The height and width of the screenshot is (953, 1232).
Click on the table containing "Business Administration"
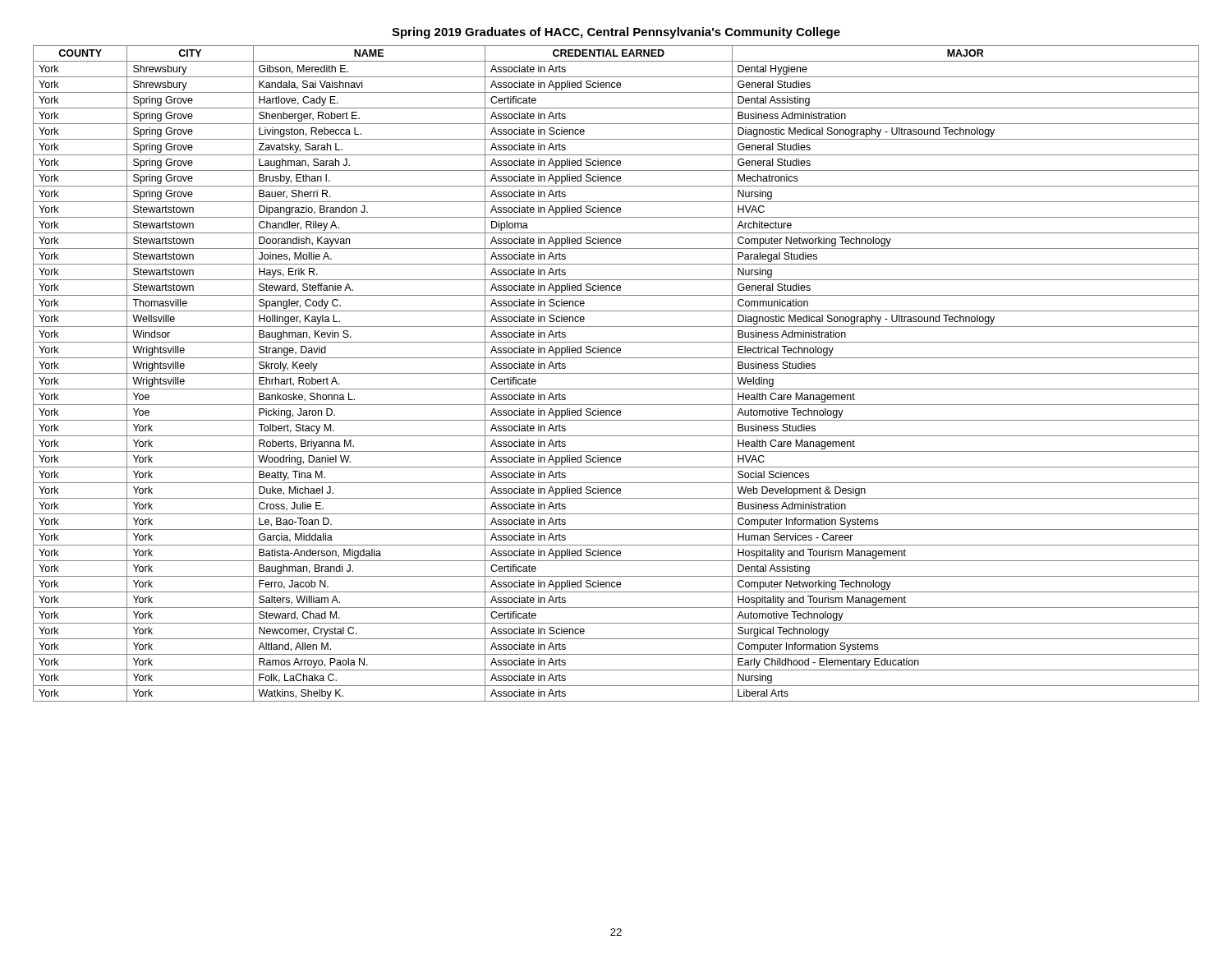(x=616, y=373)
